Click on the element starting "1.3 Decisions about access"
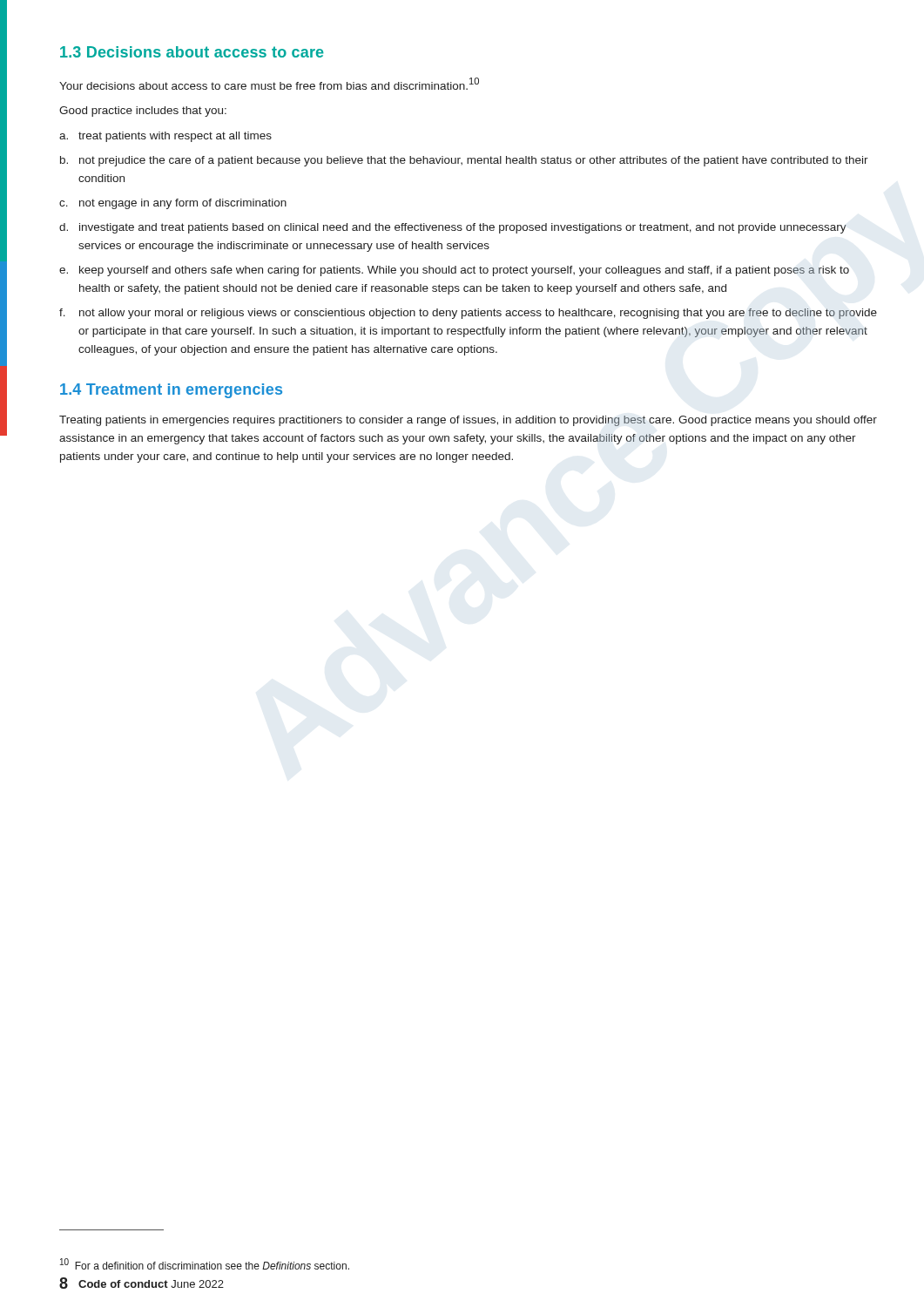 click(192, 52)
